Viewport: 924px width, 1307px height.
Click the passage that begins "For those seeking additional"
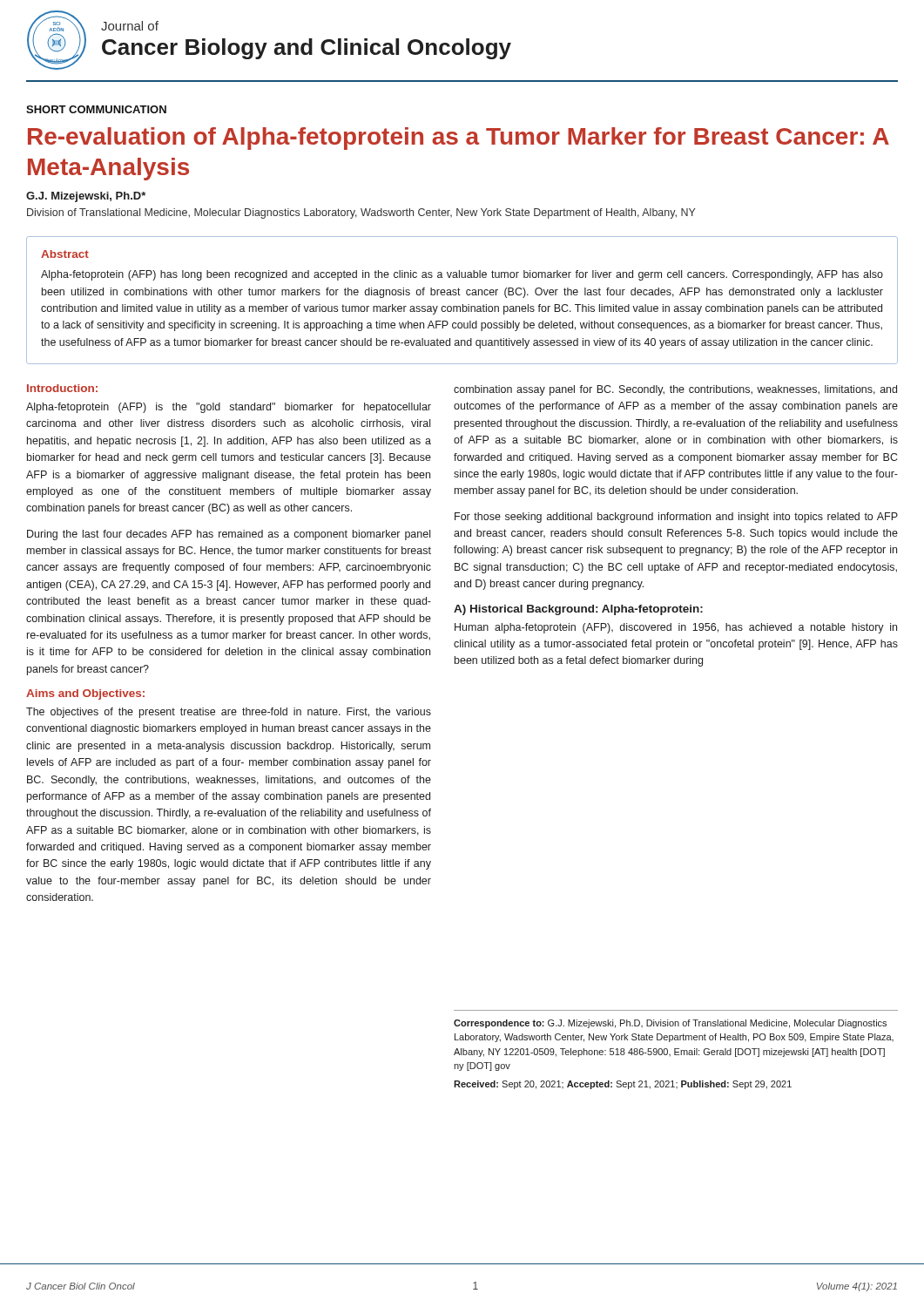point(676,550)
